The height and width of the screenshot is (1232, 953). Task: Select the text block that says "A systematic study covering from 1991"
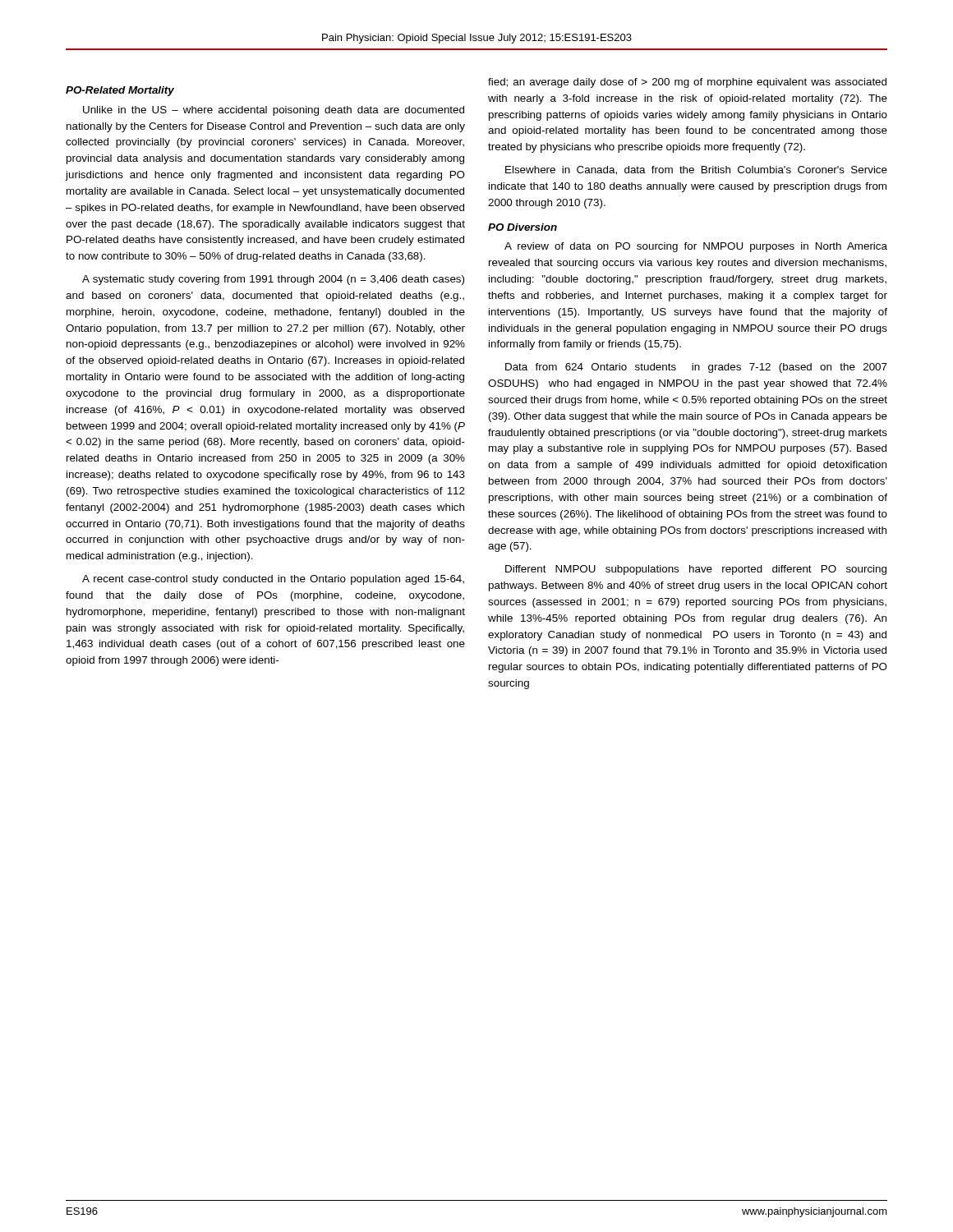(265, 418)
